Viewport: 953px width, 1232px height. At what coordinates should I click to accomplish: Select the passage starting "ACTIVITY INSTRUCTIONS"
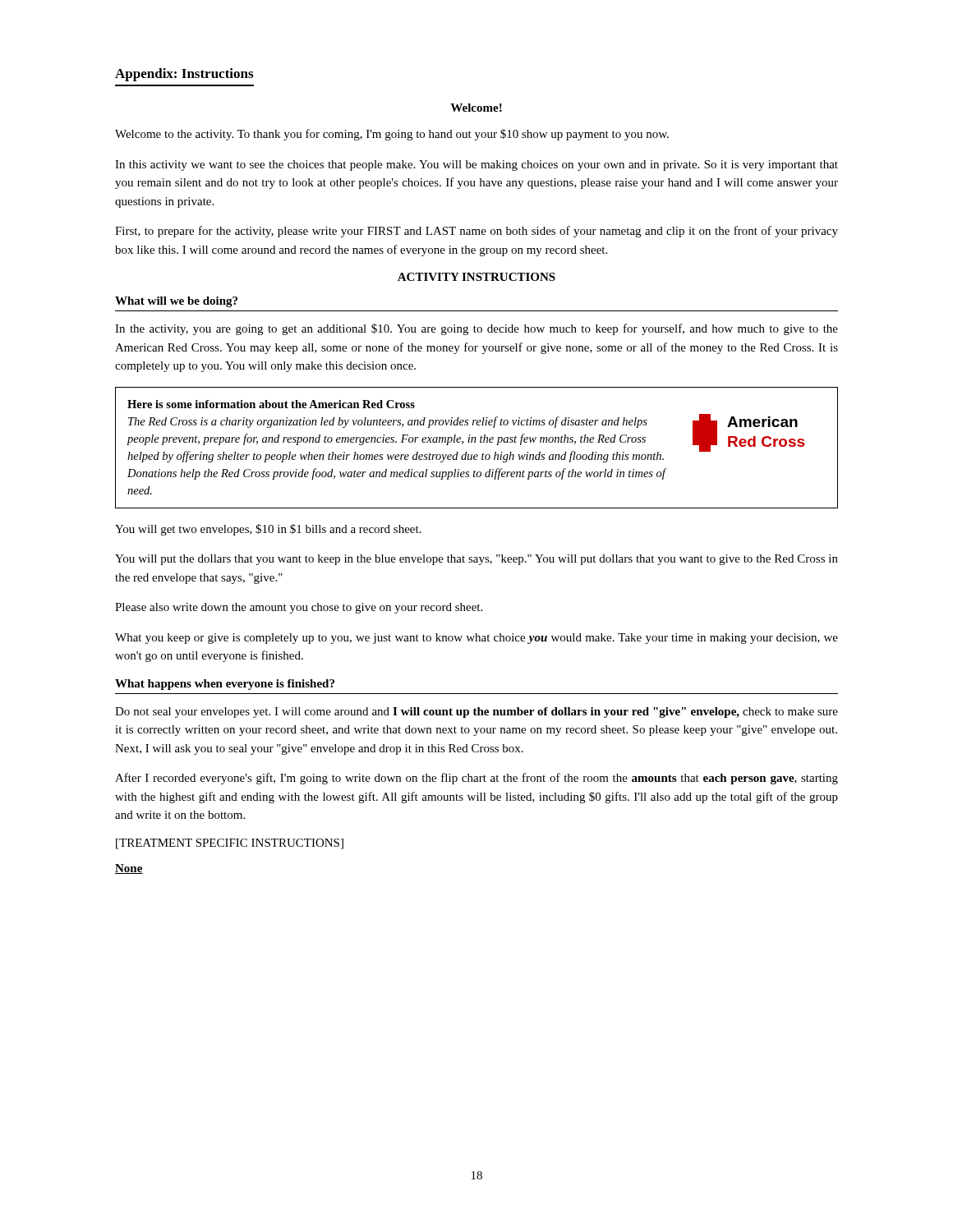(x=476, y=277)
